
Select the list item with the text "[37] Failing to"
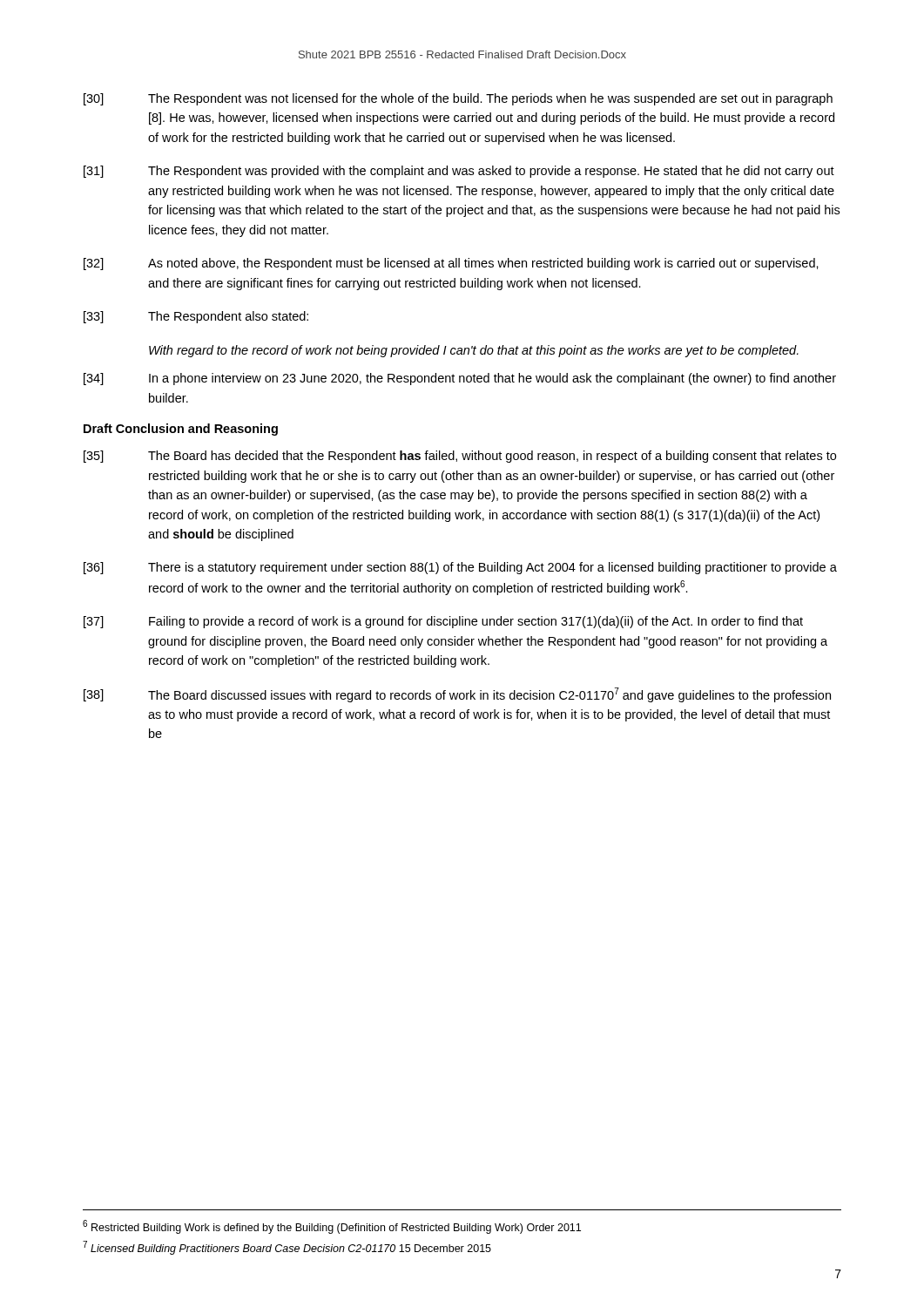tap(462, 641)
